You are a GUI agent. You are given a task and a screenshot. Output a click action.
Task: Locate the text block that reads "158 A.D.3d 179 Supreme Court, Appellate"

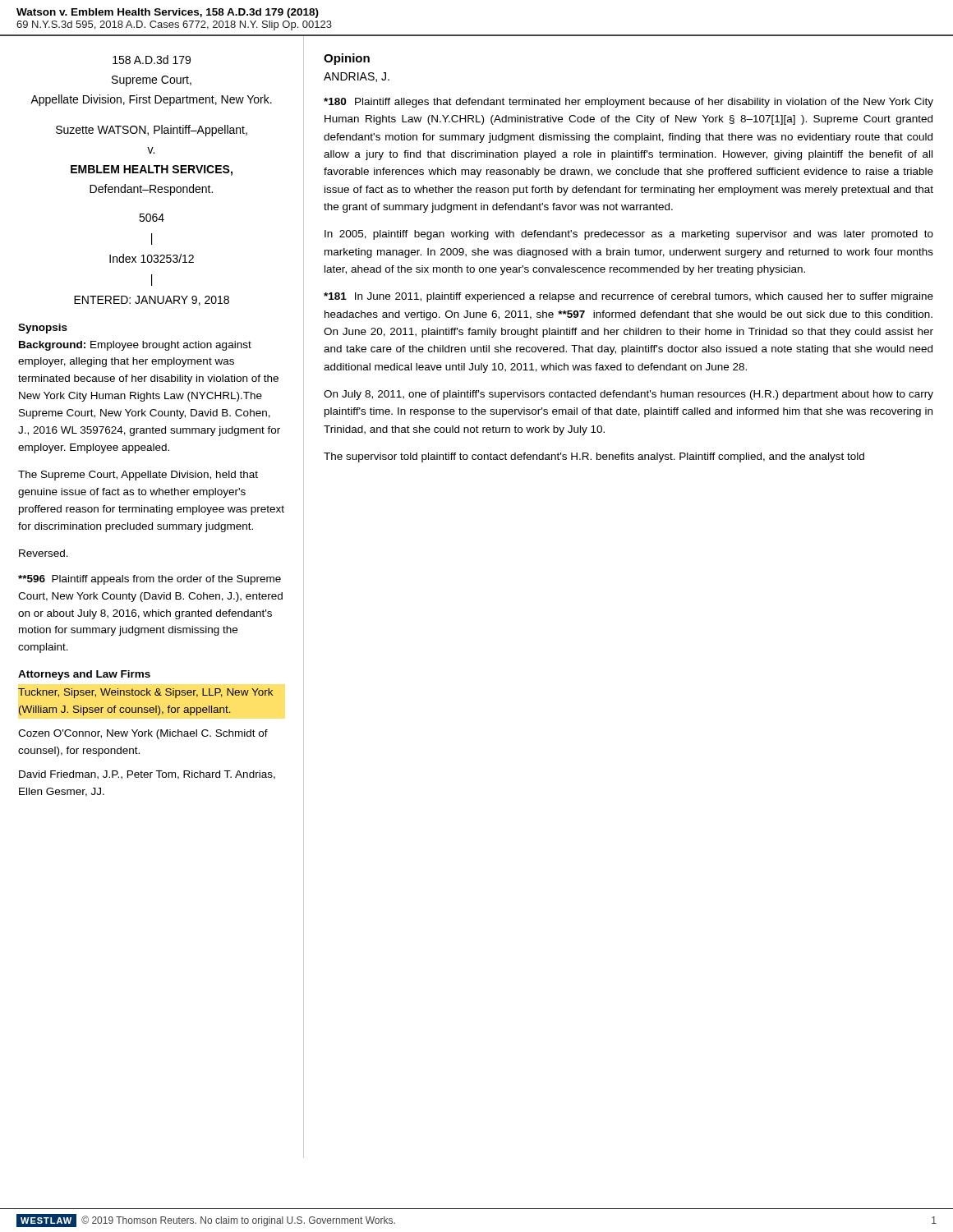coord(152,79)
